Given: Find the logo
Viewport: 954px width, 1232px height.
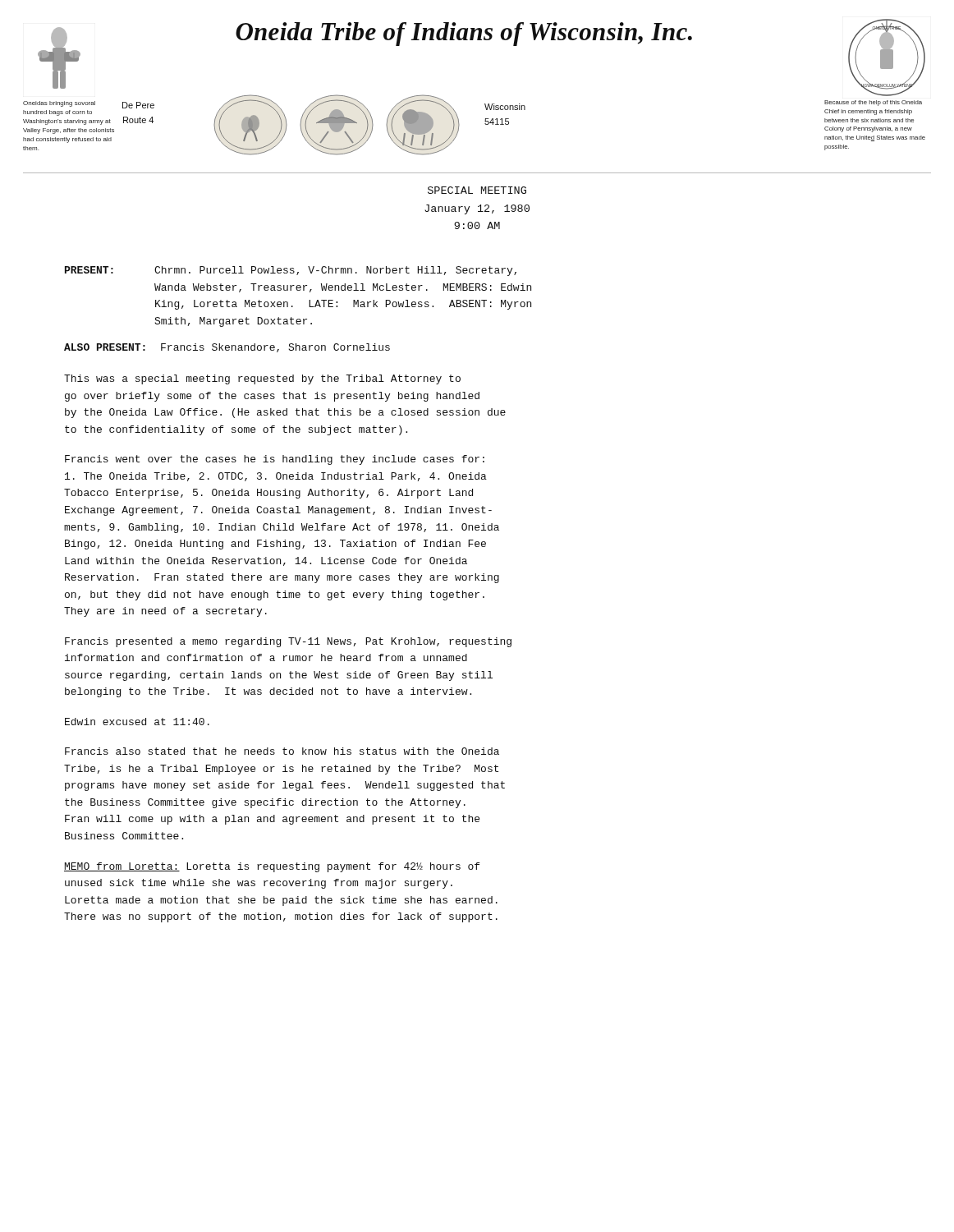Looking at the screenshot, I should click(887, 57).
